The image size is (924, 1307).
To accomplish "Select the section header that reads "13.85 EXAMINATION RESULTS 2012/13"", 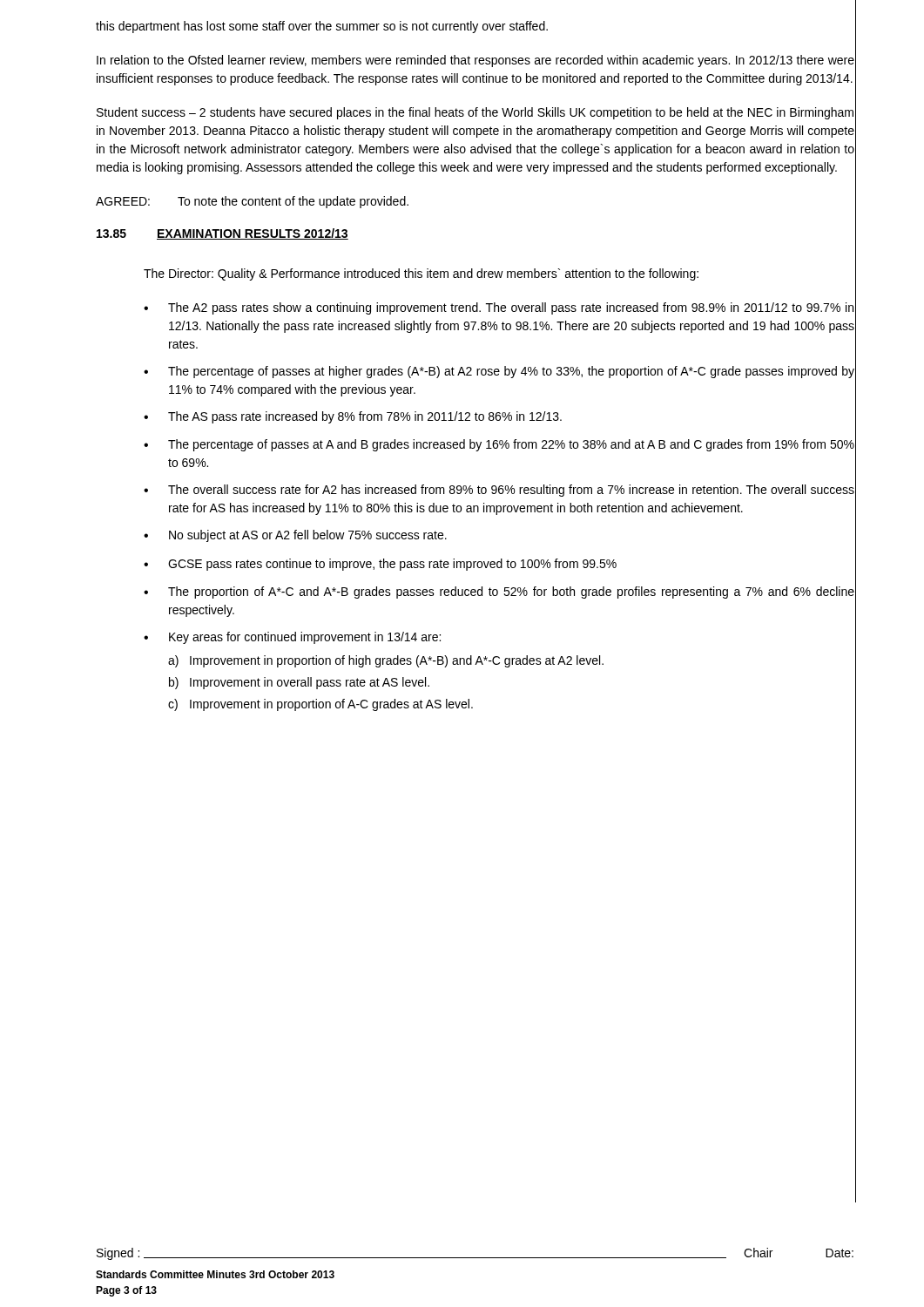I will click(x=222, y=233).
